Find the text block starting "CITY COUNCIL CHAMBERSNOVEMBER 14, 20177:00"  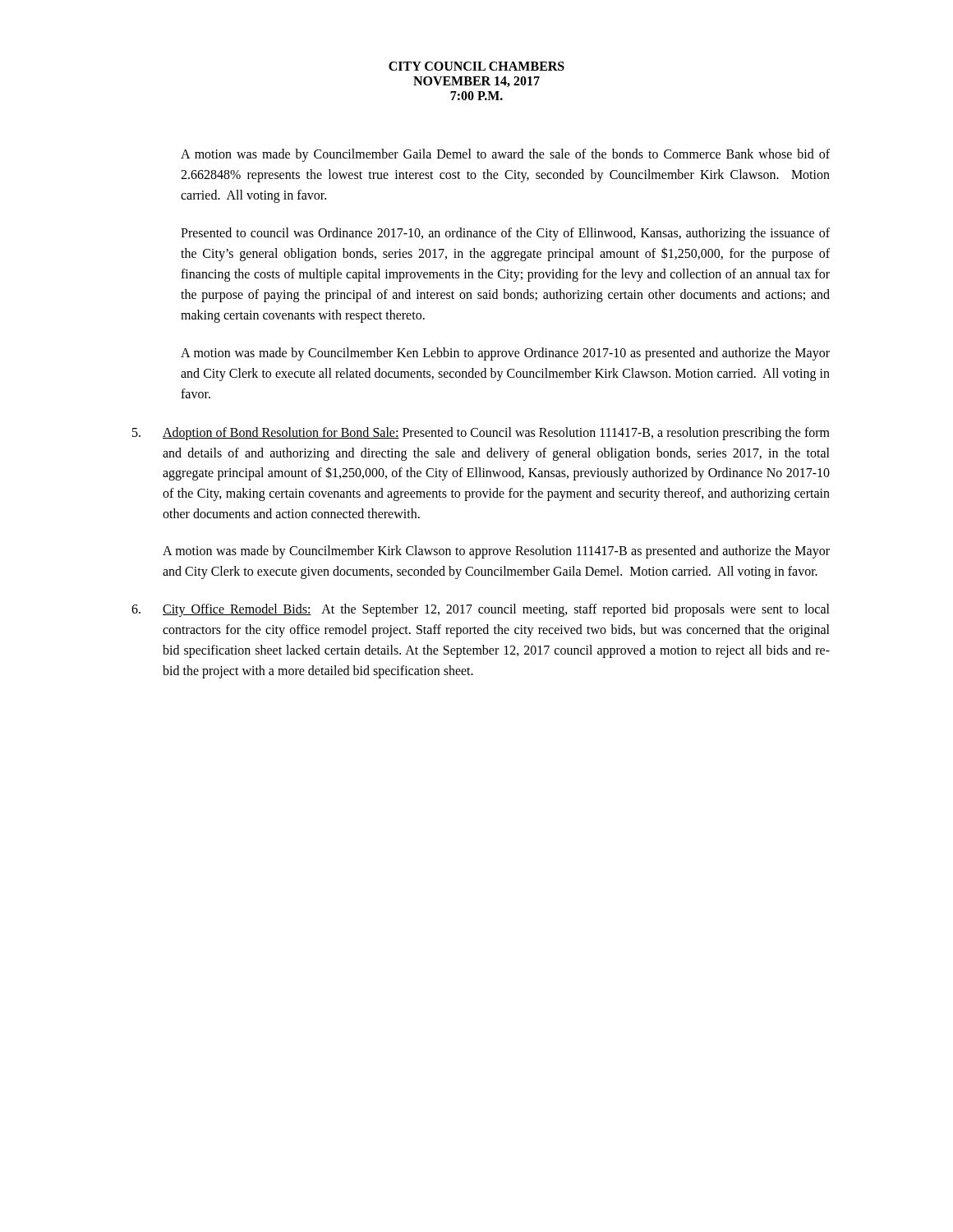pyautogui.click(x=476, y=81)
